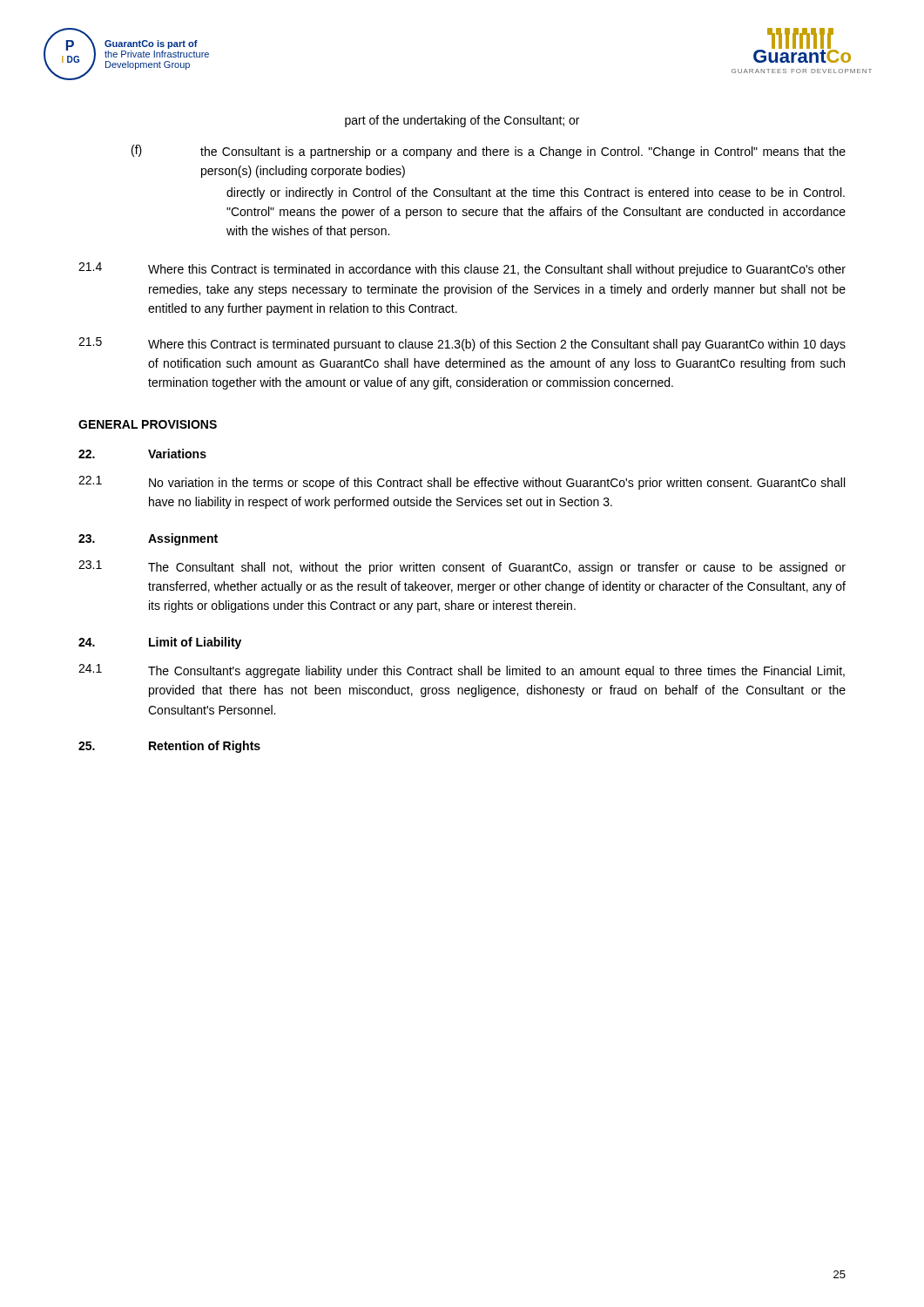Where is the passage that starts "4 Where this Contract is terminated in accordance"?
Screen dimensions: 1307x924
(462, 289)
